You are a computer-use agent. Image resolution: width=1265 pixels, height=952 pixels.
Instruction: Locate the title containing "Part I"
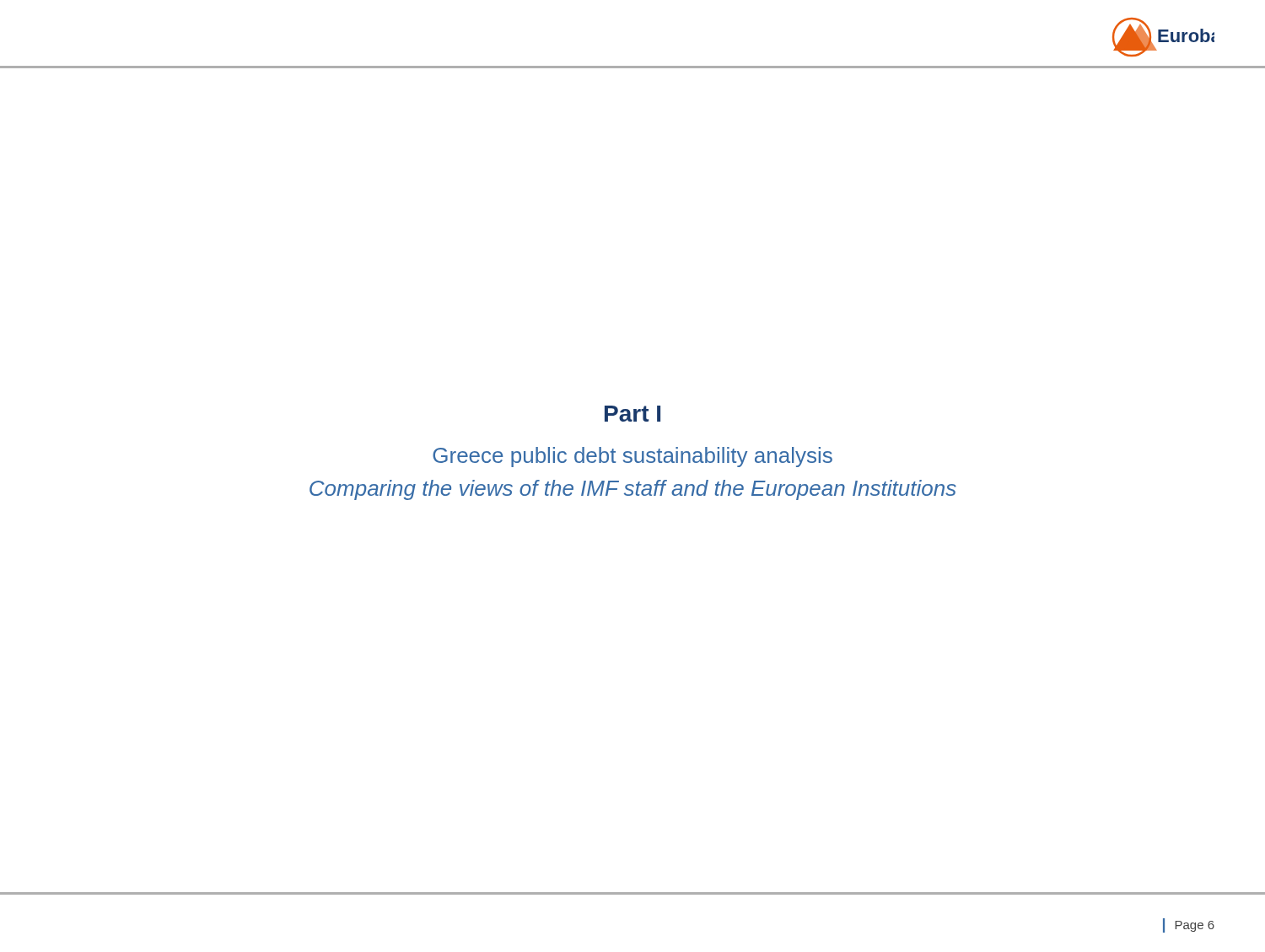(x=632, y=413)
